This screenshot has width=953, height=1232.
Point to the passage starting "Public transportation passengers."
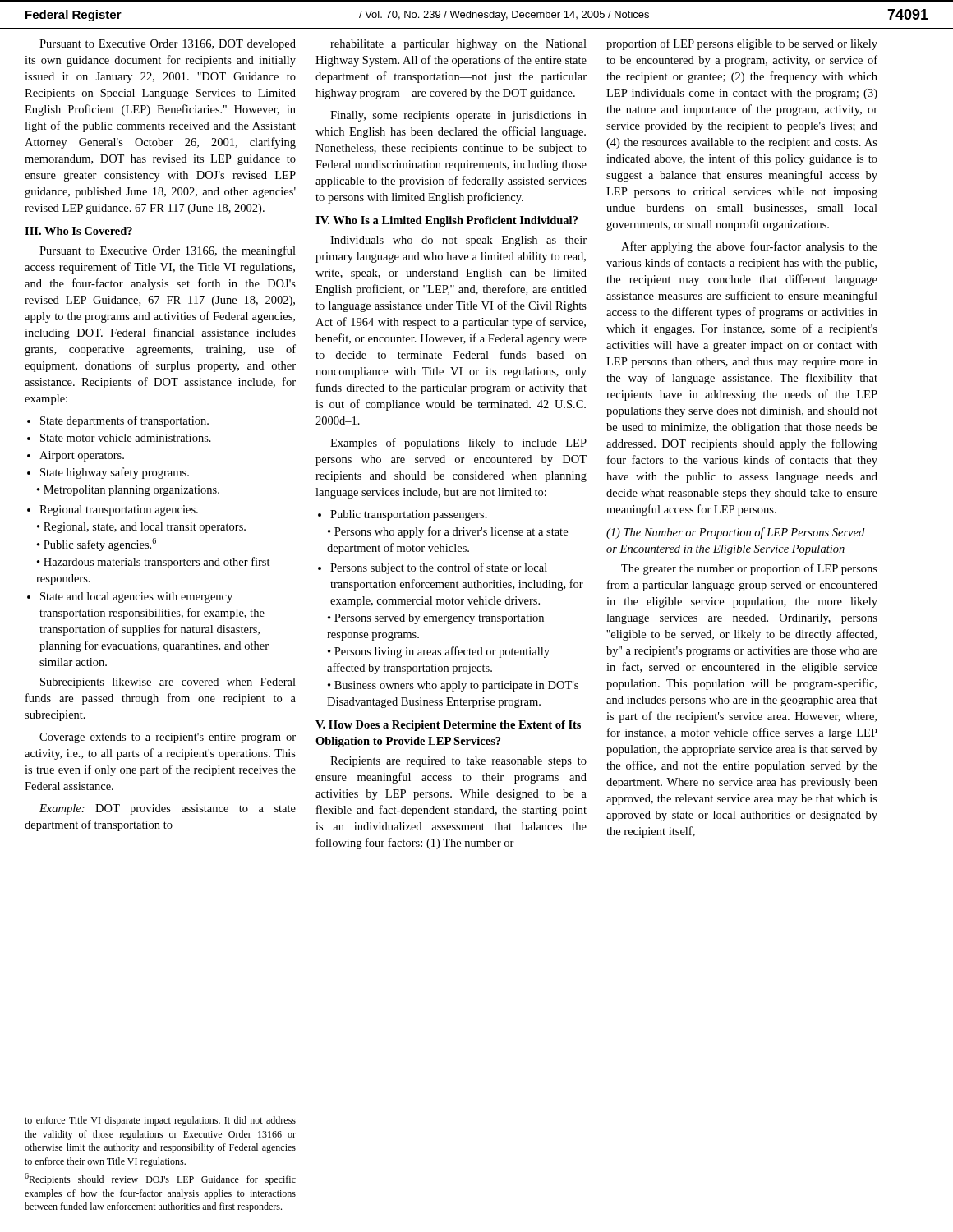(409, 514)
